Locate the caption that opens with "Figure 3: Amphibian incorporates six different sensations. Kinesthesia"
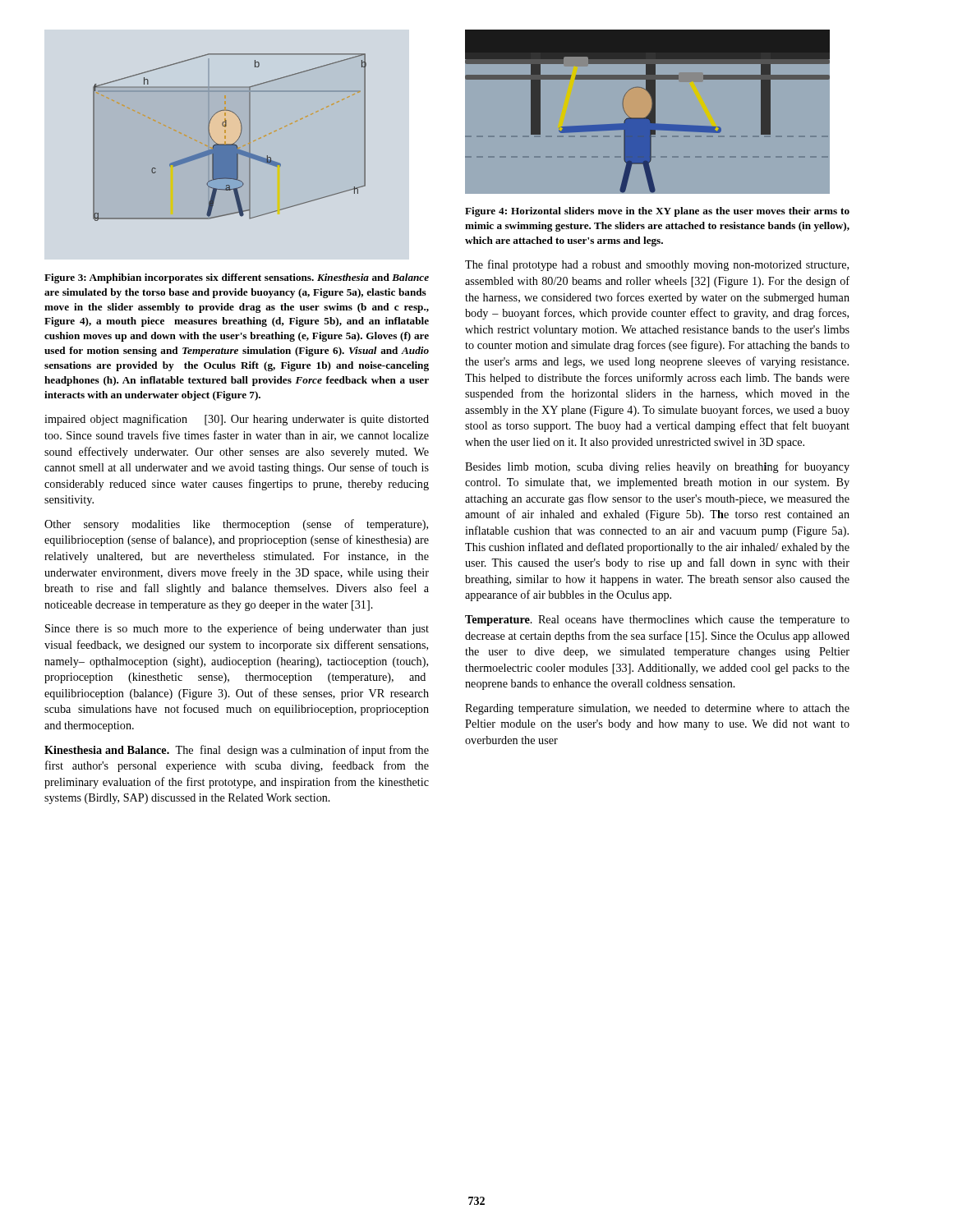Screen dimensions: 1232x953 click(237, 336)
